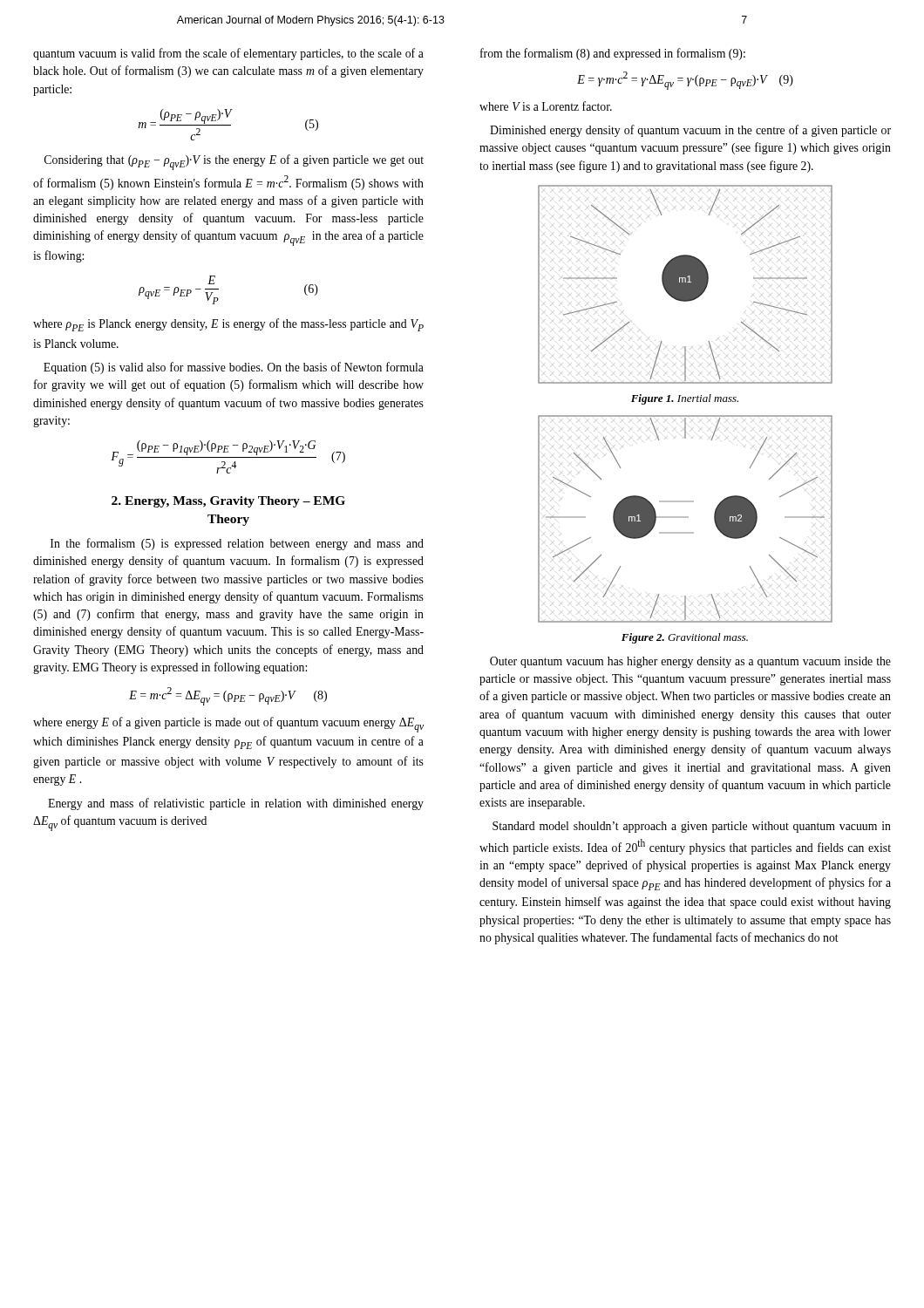This screenshot has height=1308, width=924.
Task: Select the text starting "E = γ·m·c2 = γ·ΔEqv ="
Action: (x=685, y=80)
